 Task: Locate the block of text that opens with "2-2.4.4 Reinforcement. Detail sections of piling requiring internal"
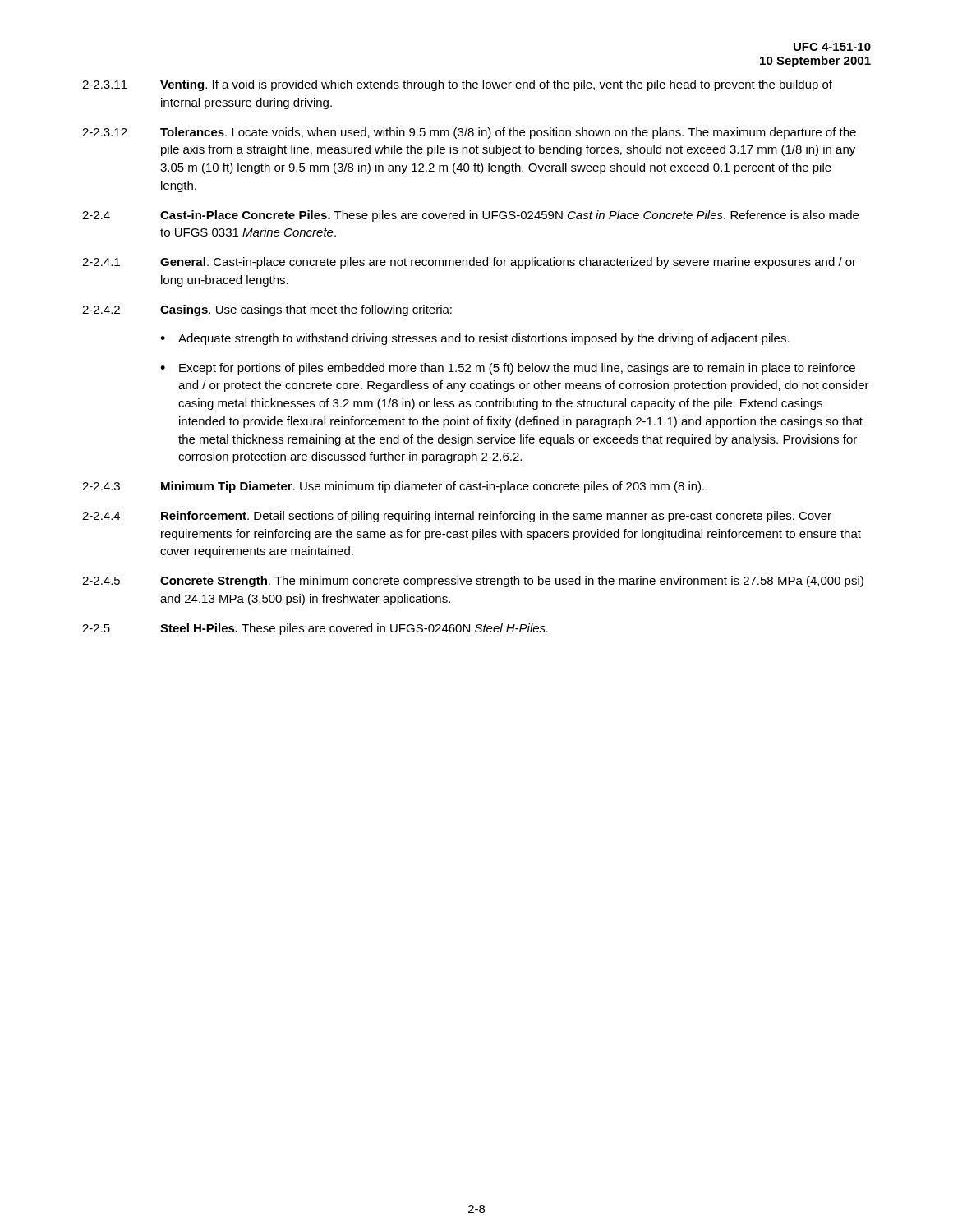(x=476, y=534)
